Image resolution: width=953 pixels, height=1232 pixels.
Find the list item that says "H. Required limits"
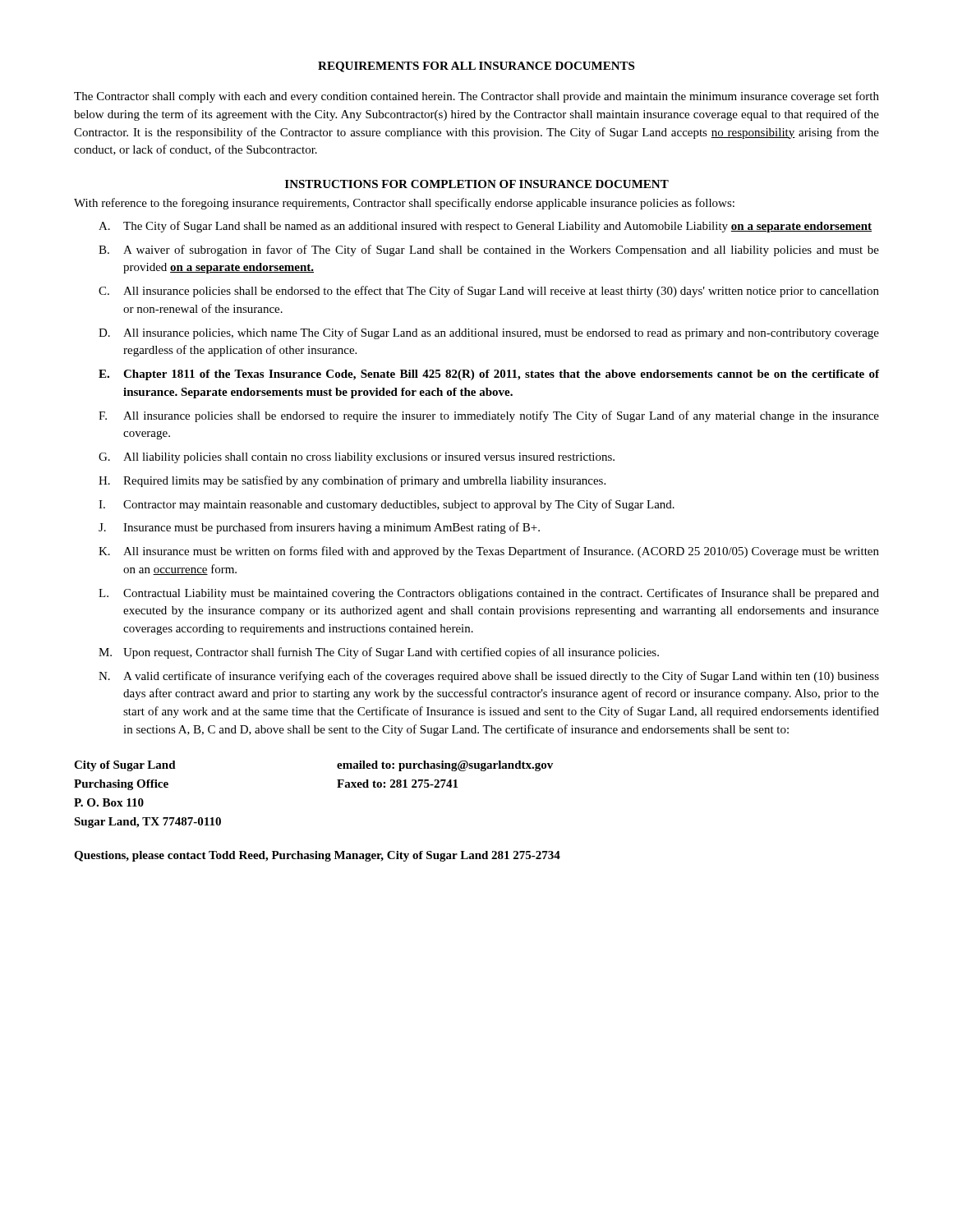[x=489, y=481]
